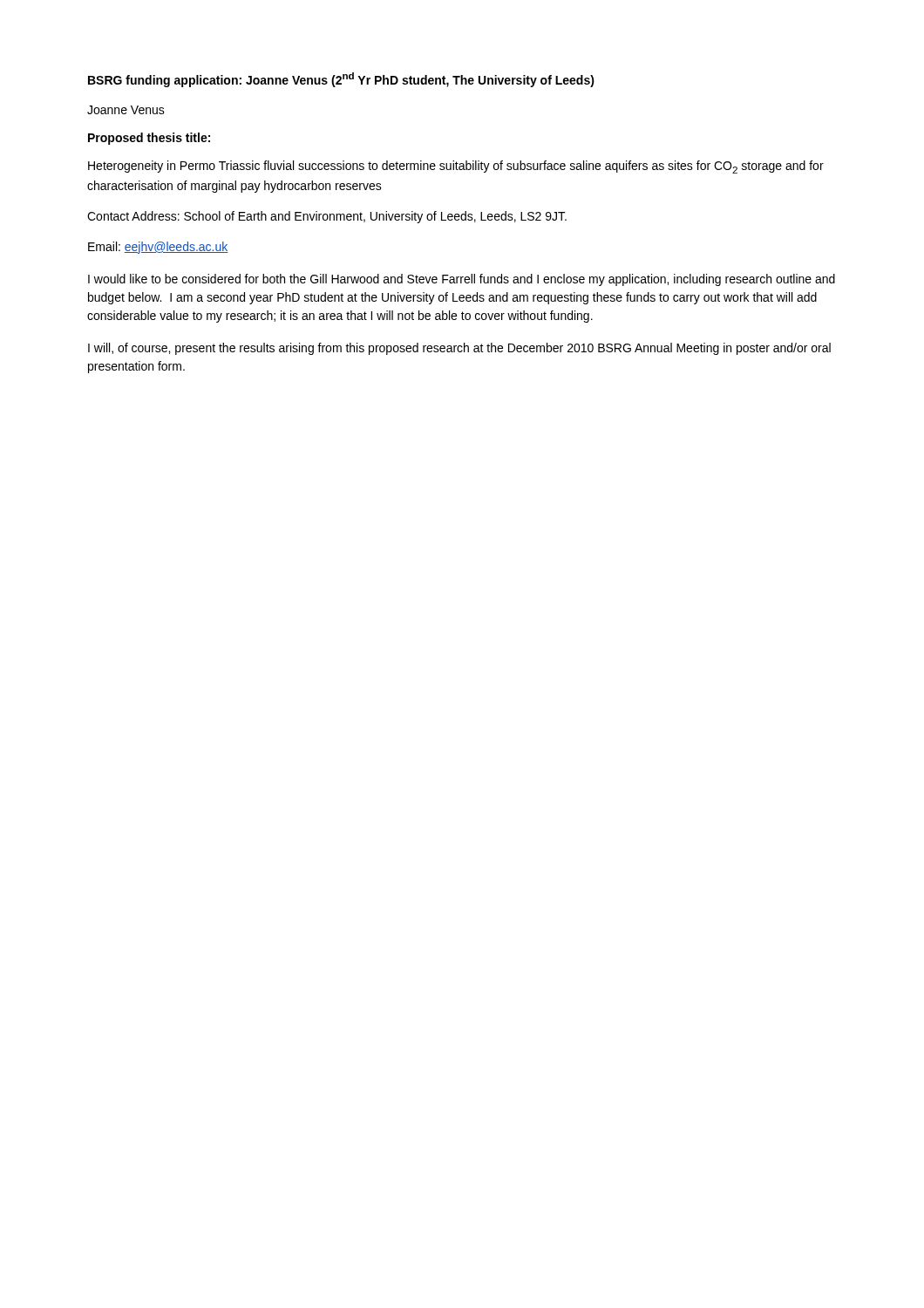Navigate to the text starting "I would like to be considered"
The image size is (924, 1308).
pos(461,297)
